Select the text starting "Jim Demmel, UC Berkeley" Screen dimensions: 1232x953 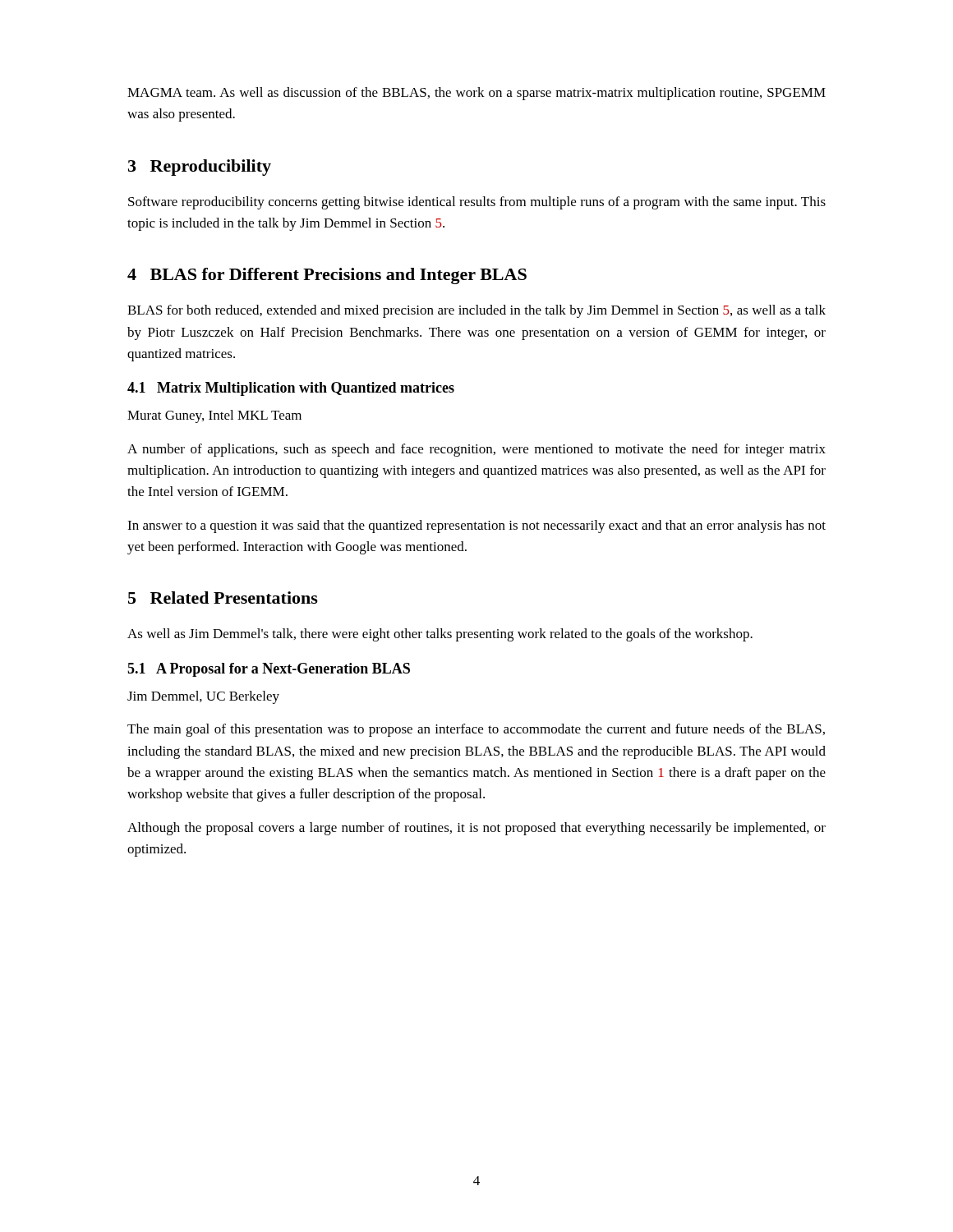[x=203, y=696]
